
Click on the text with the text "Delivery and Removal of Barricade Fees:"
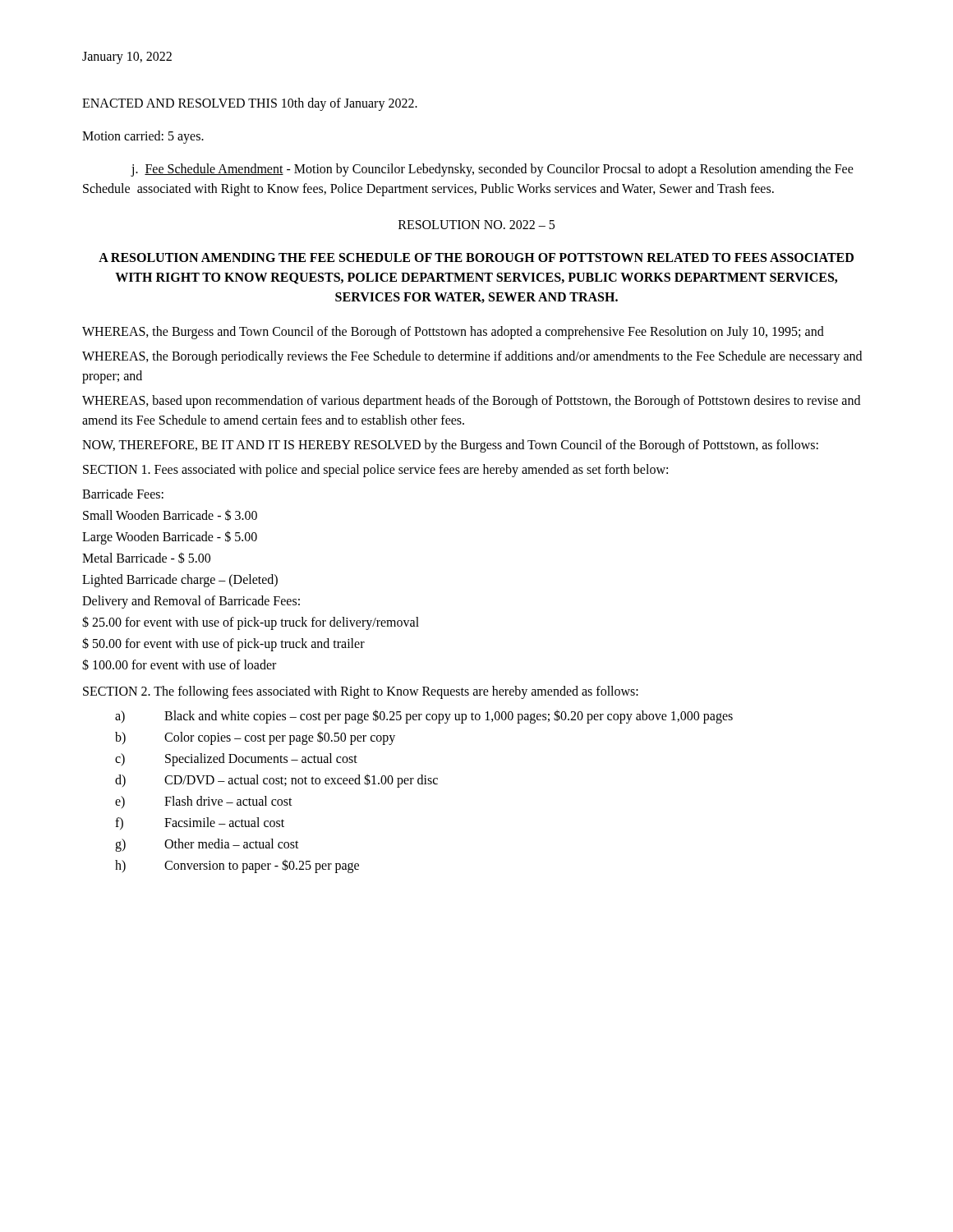(x=191, y=601)
